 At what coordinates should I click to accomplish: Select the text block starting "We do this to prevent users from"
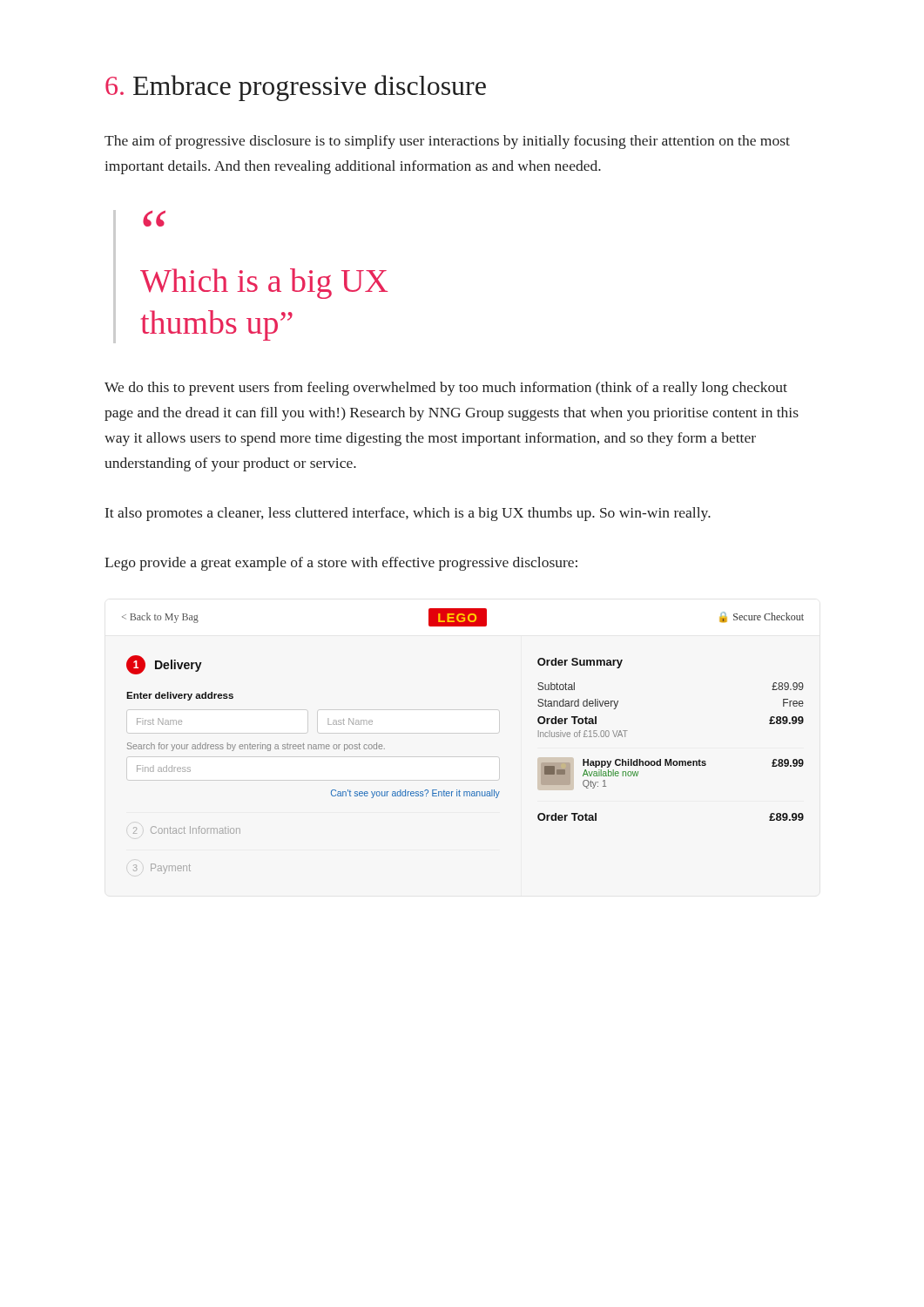[x=452, y=425]
